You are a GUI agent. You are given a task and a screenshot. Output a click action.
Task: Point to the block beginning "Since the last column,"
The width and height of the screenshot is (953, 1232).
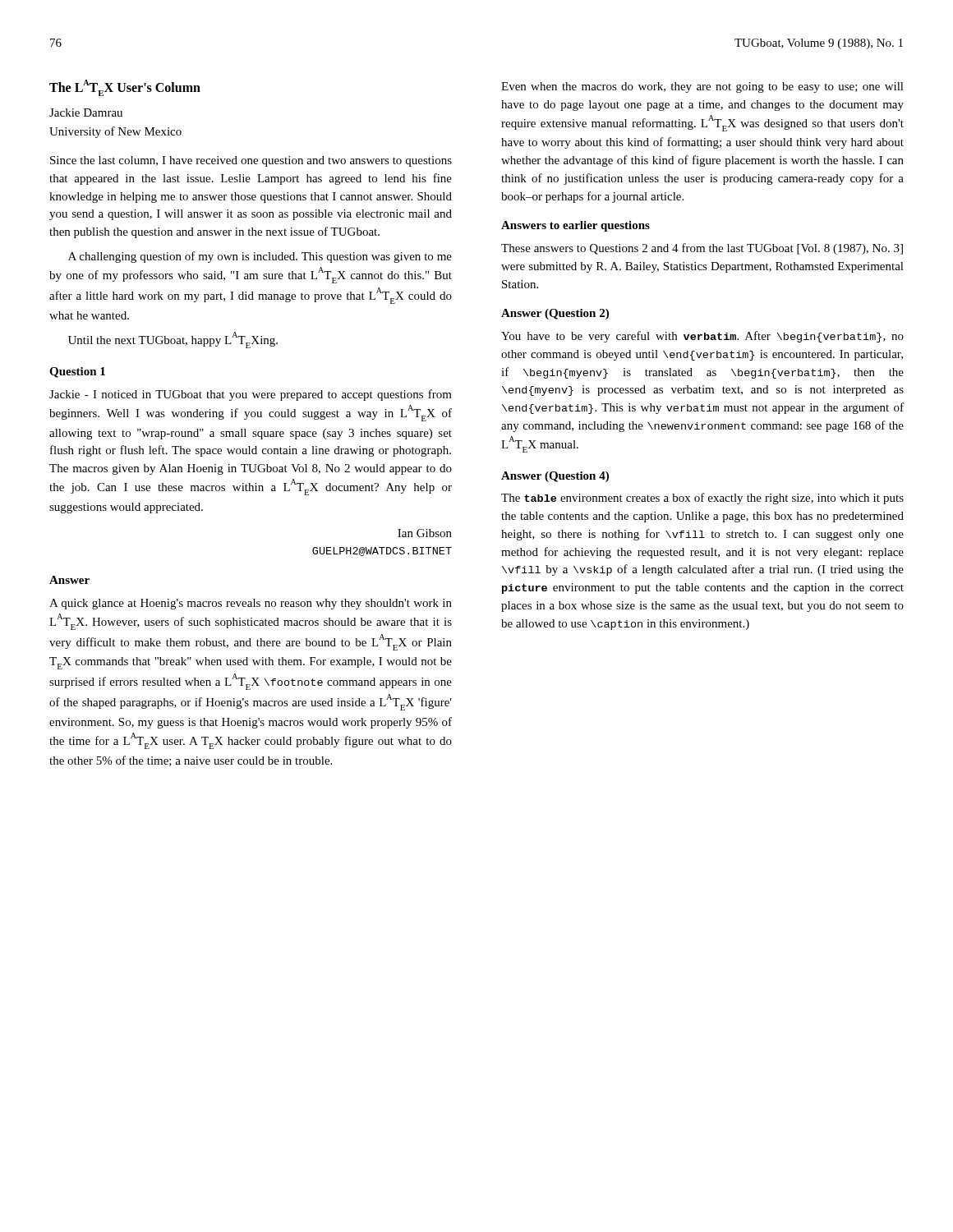pyautogui.click(x=251, y=197)
